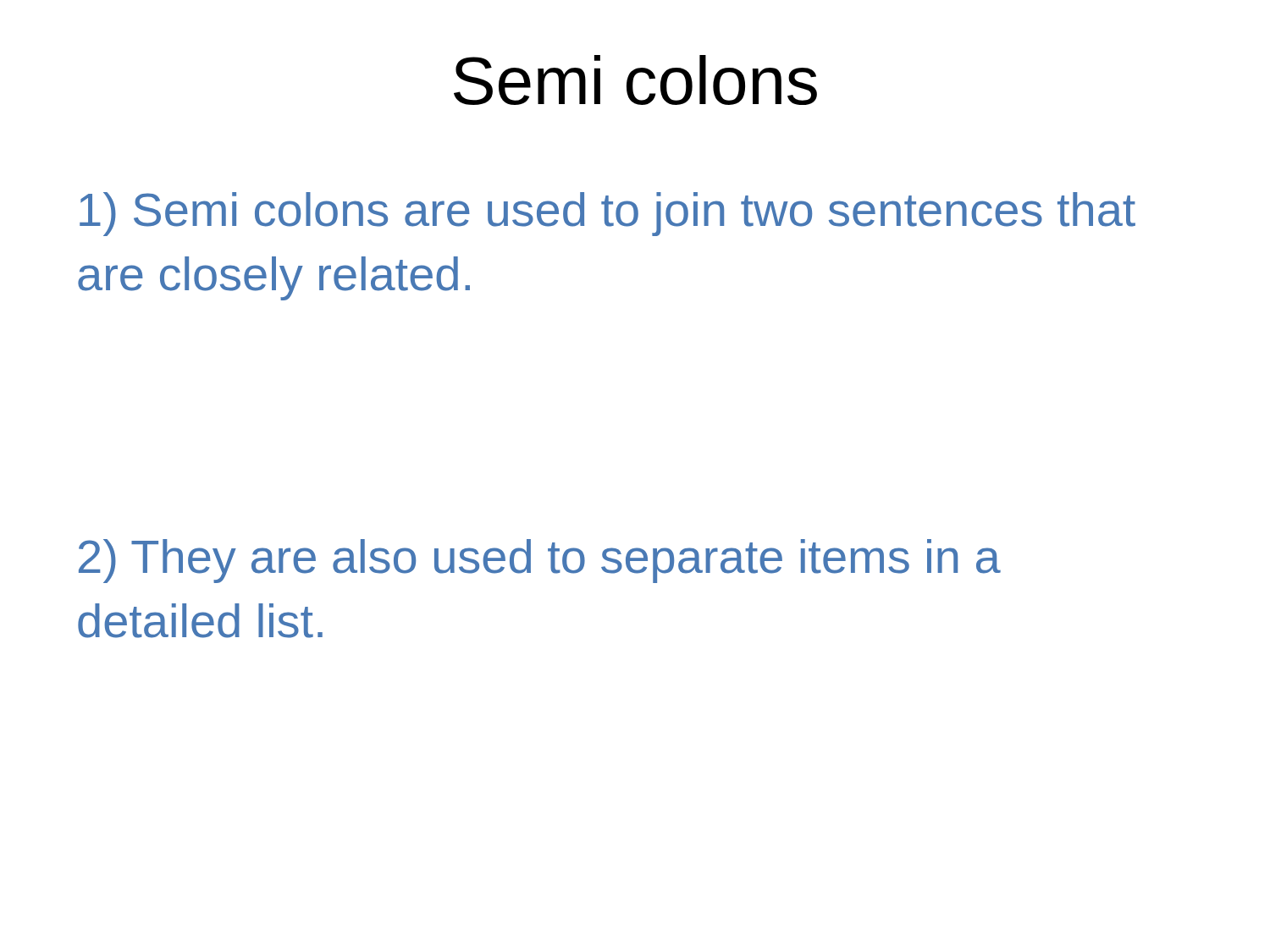Locate the block of text that opens with "1) Semi colons are used"
This screenshot has height=952, width=1270.
pos(606,241)
